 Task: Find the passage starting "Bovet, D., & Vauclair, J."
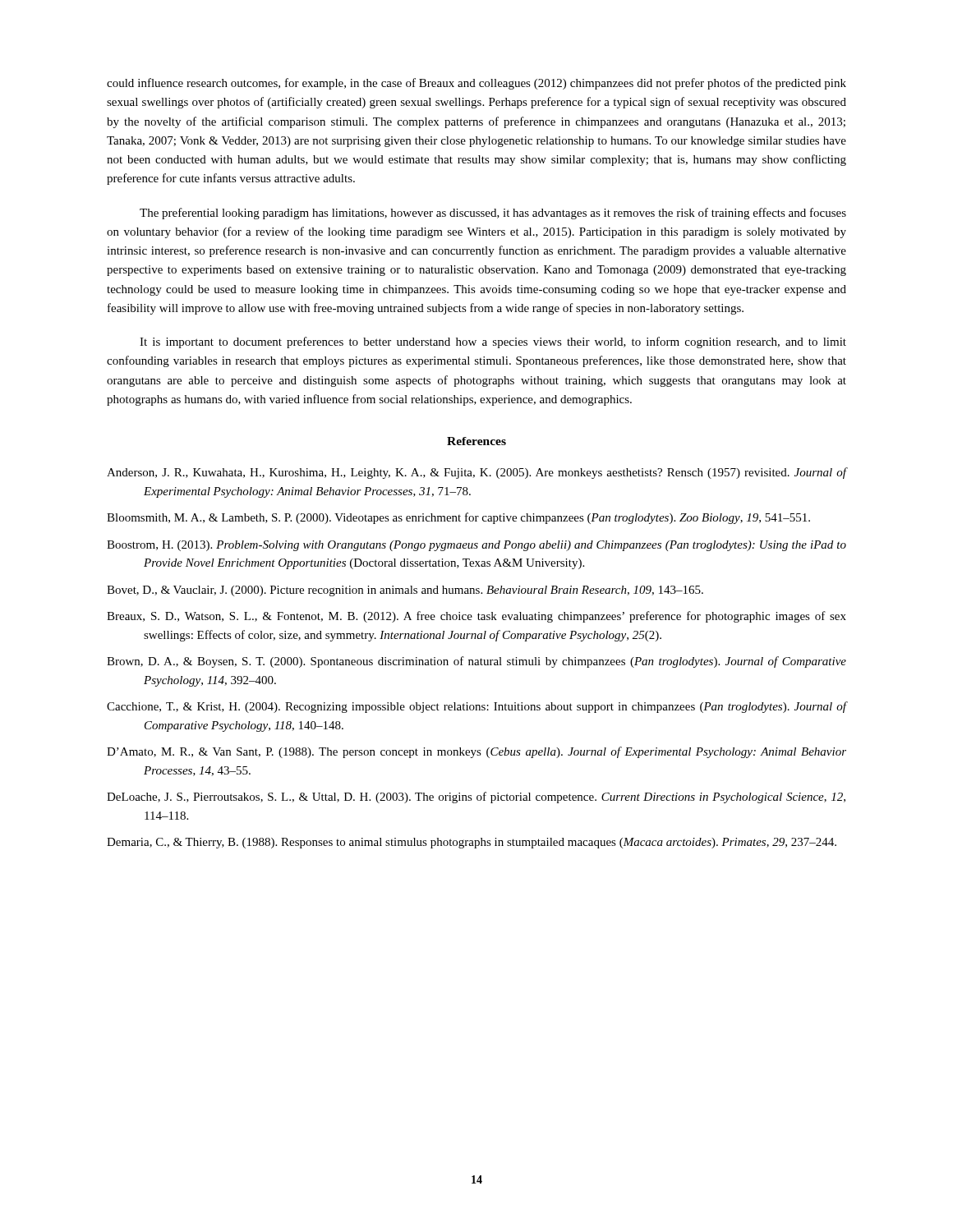click(405, 589)
